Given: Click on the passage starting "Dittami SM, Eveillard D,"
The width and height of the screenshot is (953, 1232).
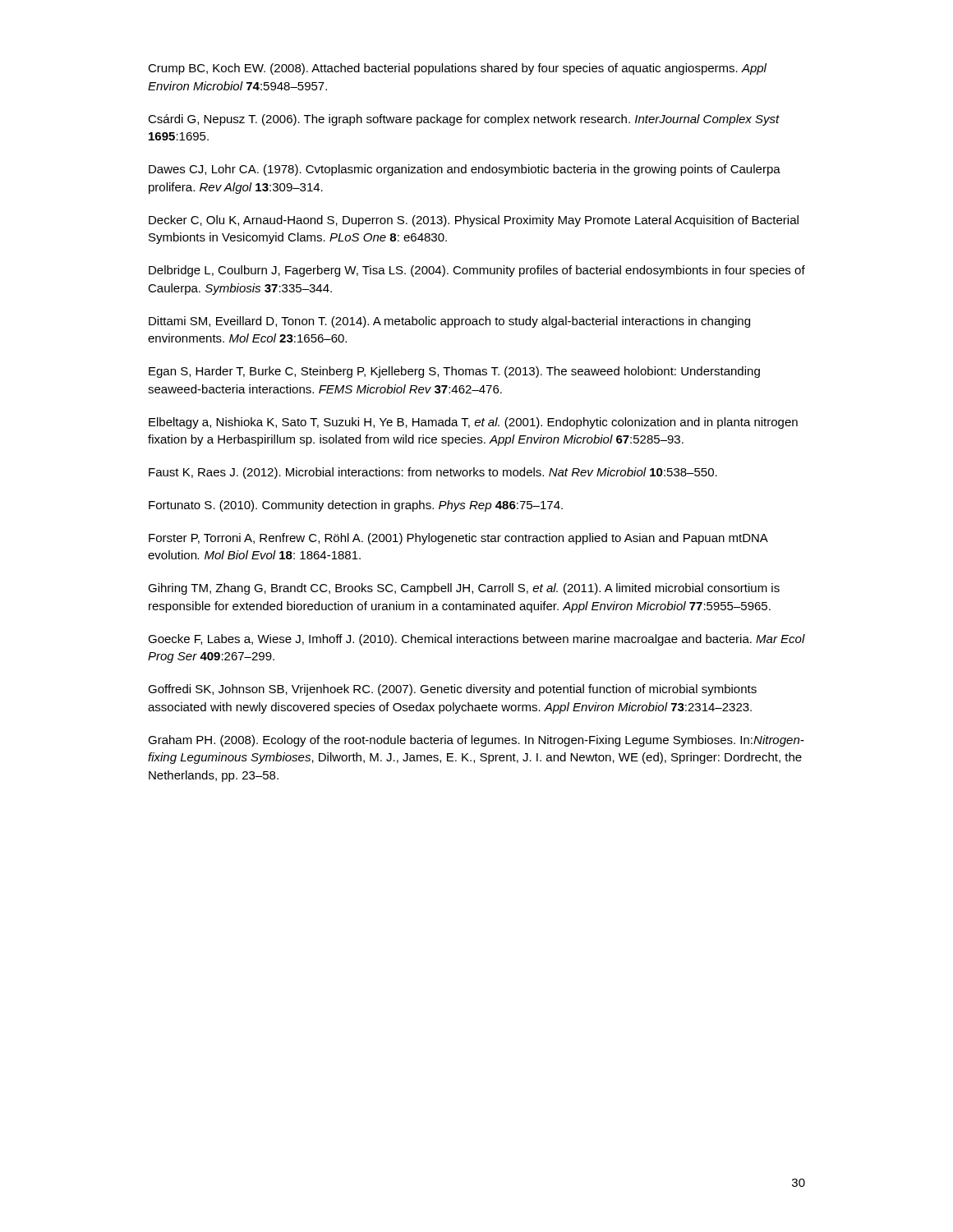Looking at the screenshot, I should [x=449, y=329].
